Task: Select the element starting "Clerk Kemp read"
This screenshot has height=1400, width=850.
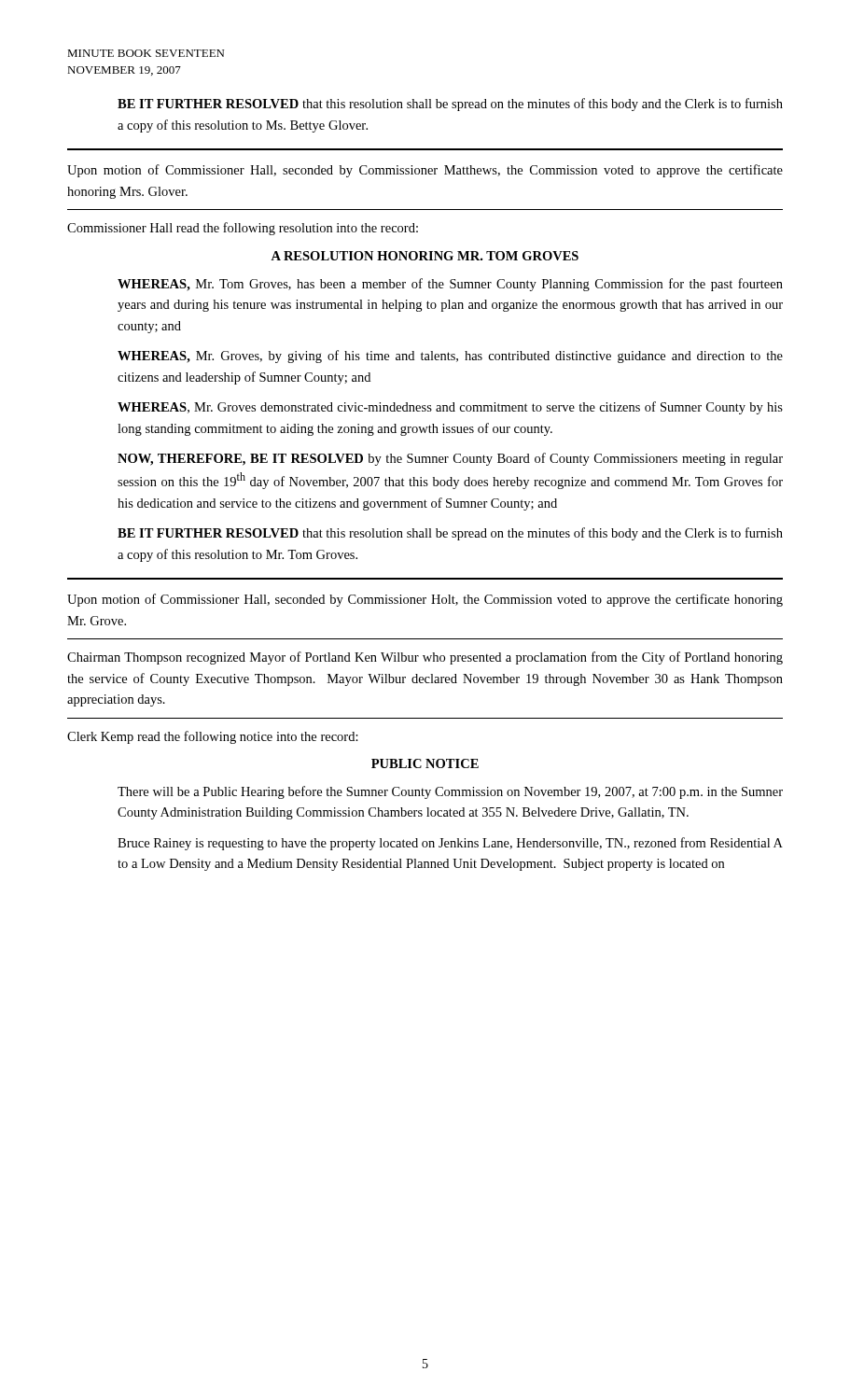Action: pyautogui.click(x=213, y=736)
